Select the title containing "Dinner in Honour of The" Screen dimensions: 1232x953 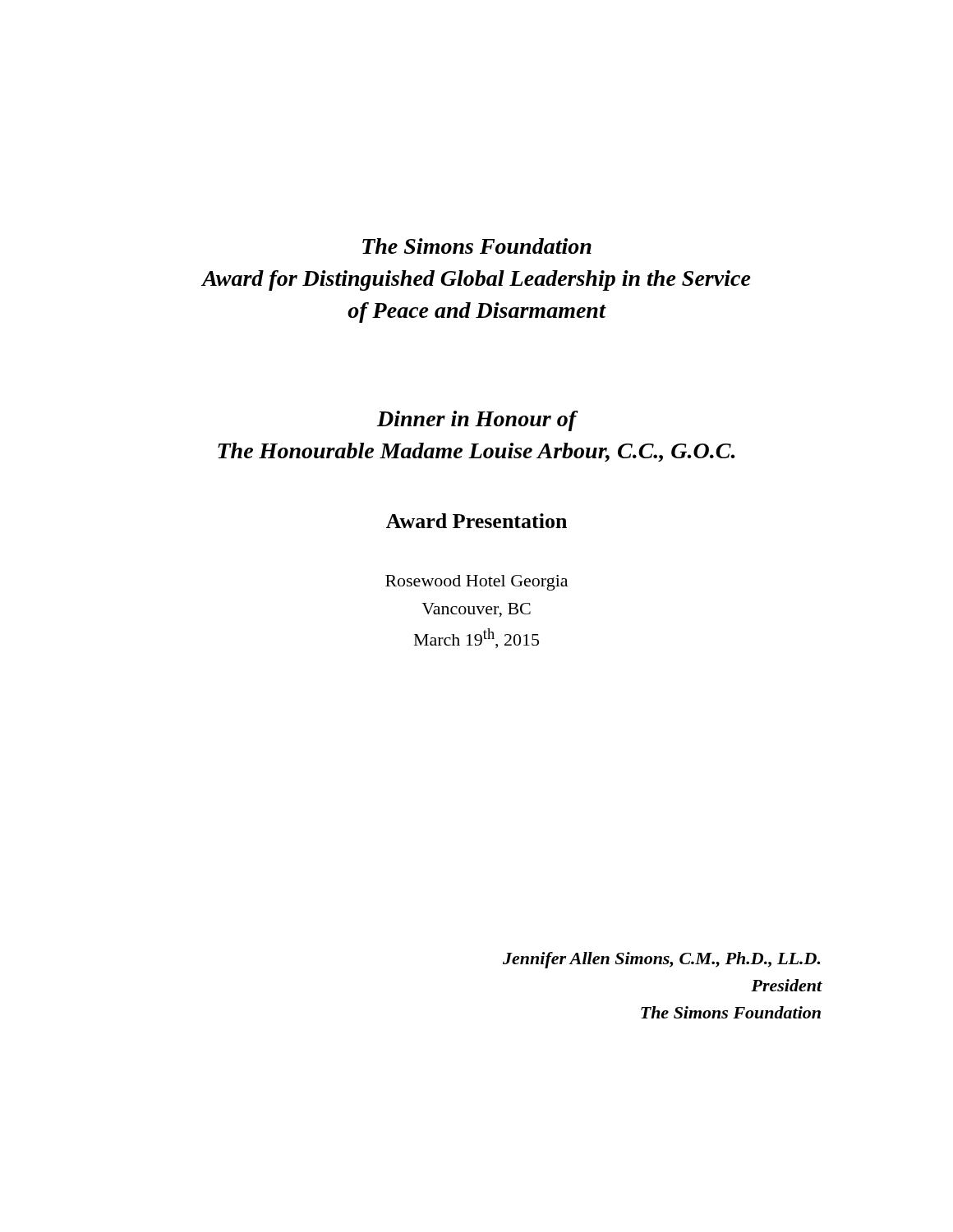coord(476,435)
